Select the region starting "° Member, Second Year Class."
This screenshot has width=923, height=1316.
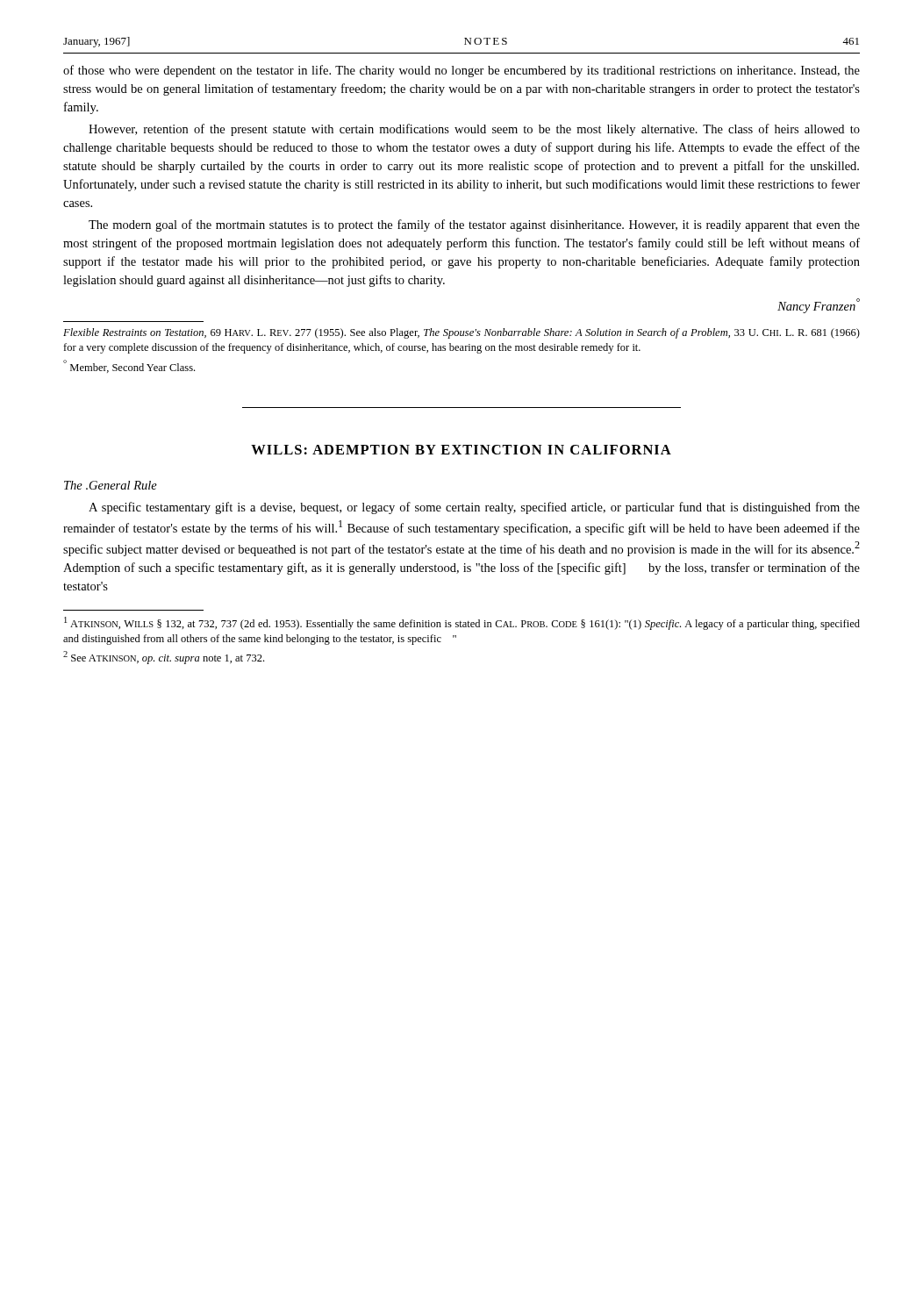click(129, 366)
